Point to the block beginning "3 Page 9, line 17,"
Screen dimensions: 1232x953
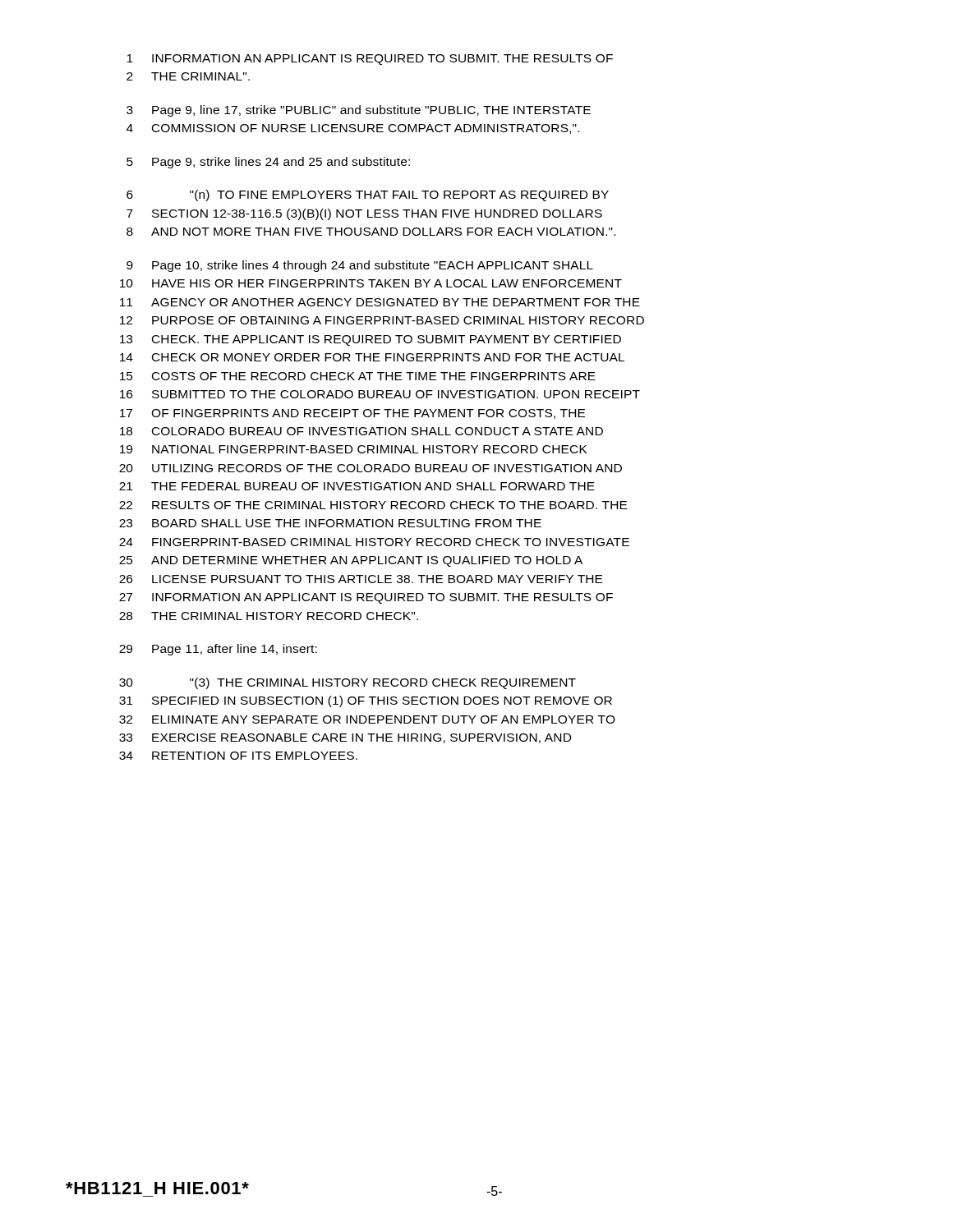click(476, 110)
